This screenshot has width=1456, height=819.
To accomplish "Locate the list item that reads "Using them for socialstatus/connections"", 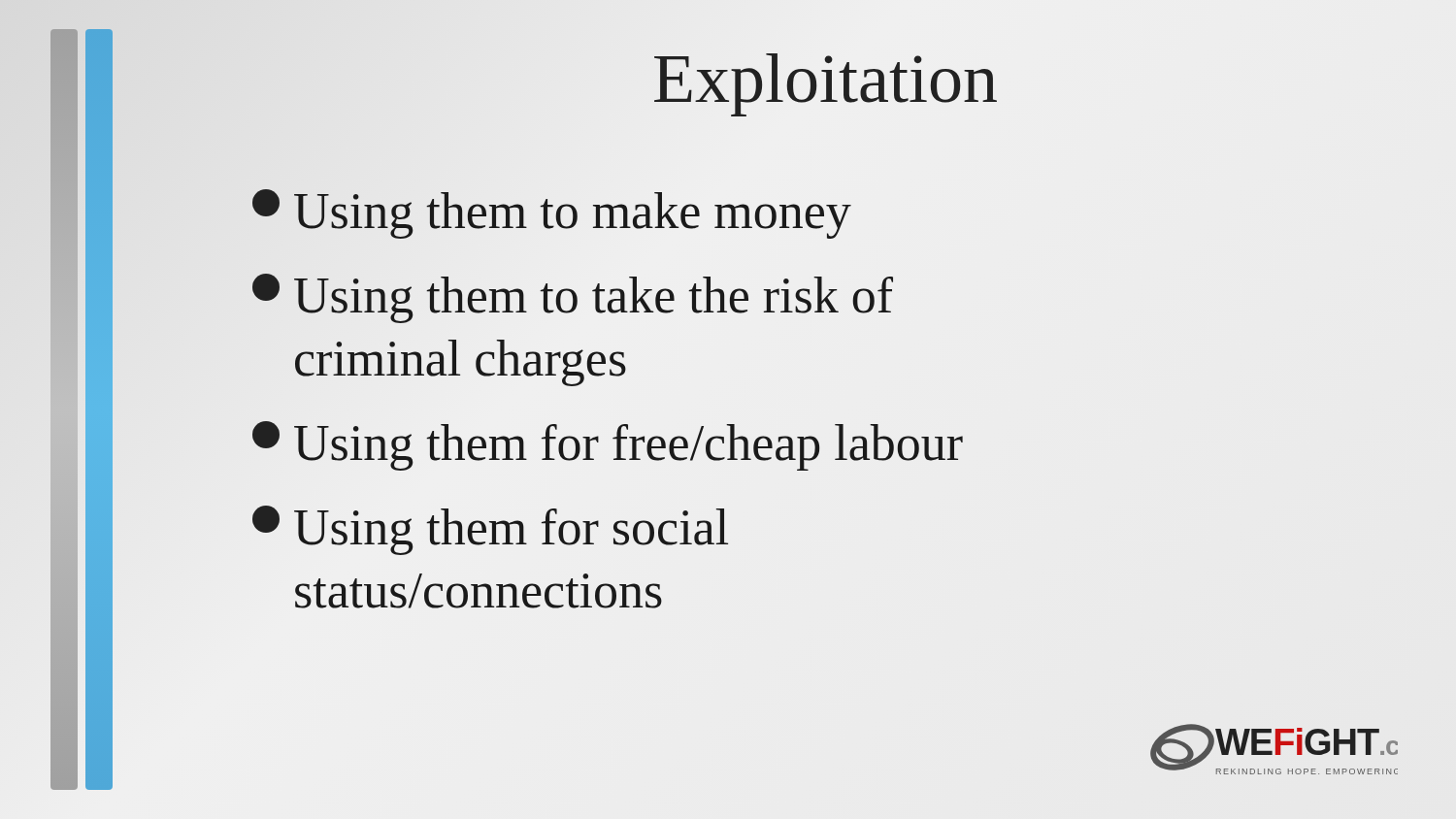I will point(491,559).
